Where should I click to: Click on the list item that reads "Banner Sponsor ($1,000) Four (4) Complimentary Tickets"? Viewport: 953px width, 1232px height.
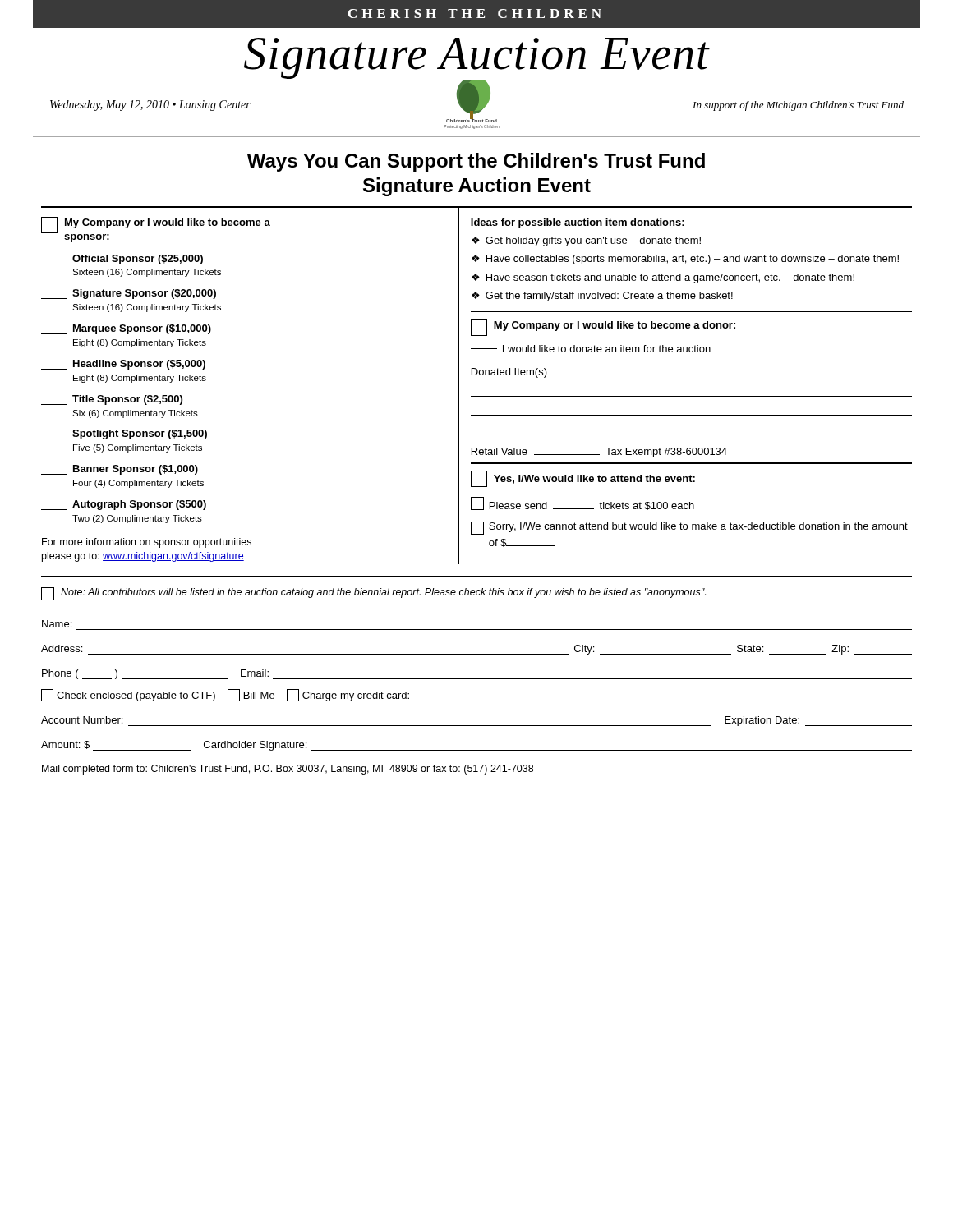coord(123,476)
